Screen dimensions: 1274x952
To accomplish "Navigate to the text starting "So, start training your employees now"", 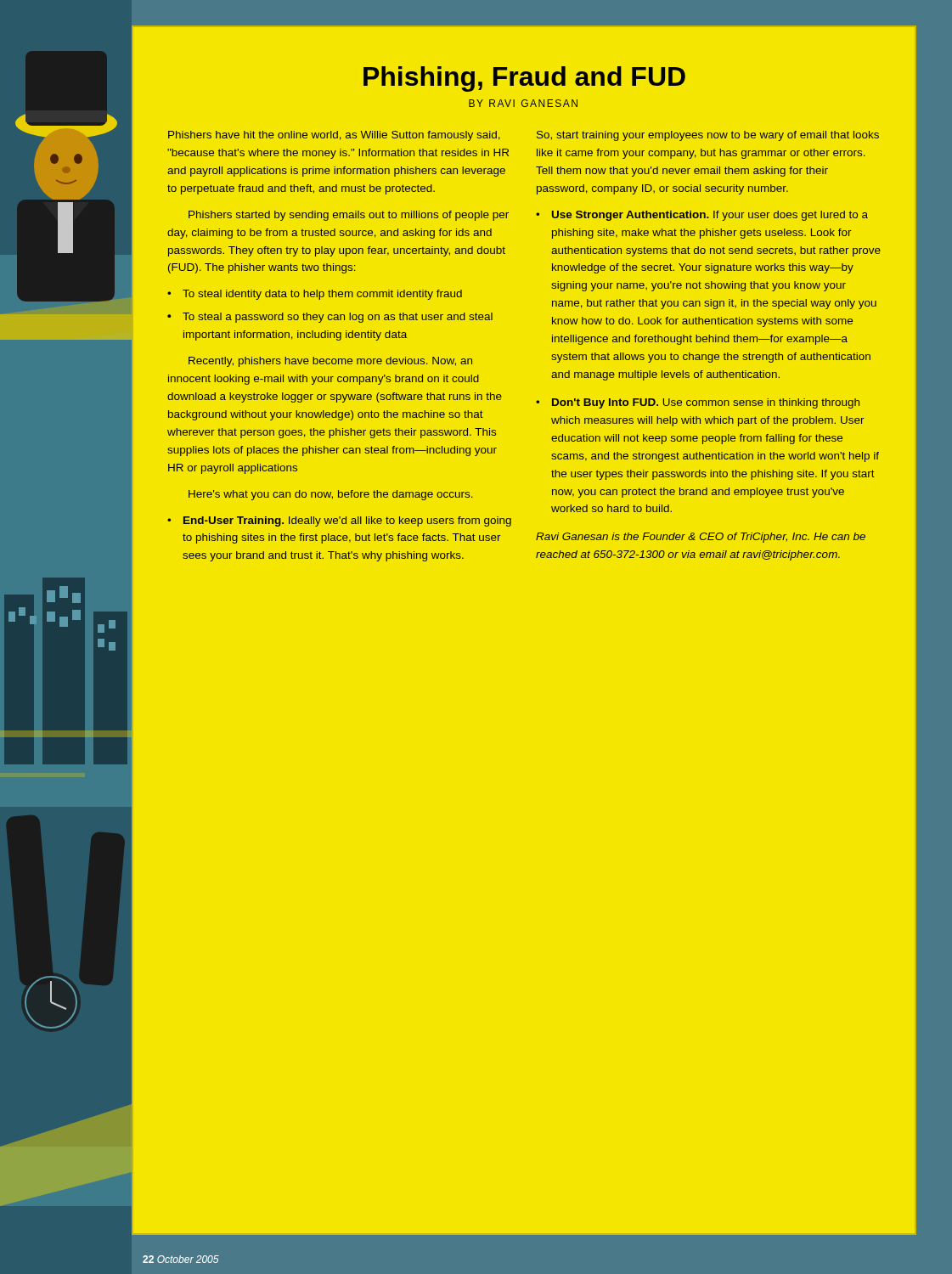I will [x=708, y=161].
